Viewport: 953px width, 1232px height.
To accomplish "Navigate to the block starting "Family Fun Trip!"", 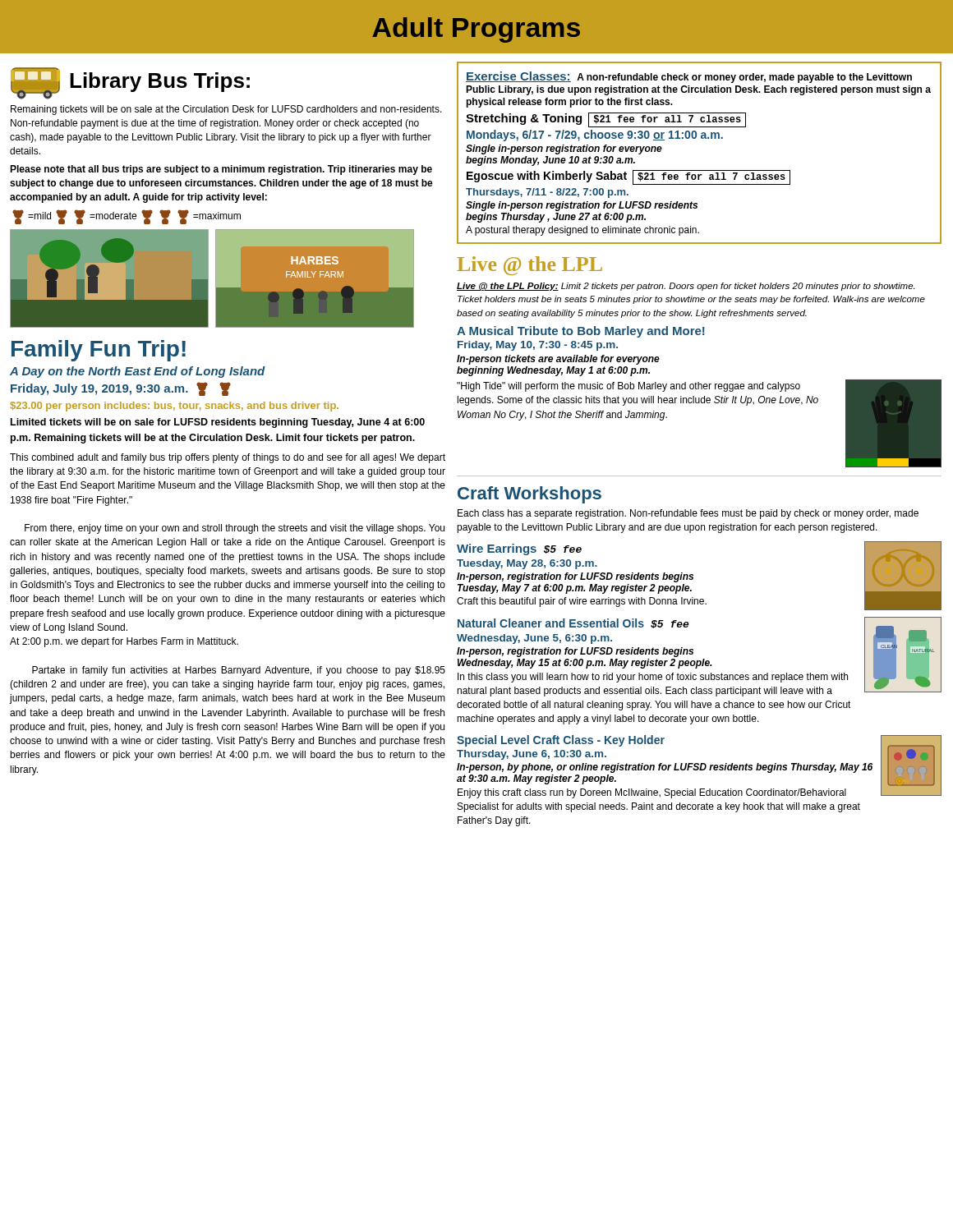I will (x=99, y=349).
